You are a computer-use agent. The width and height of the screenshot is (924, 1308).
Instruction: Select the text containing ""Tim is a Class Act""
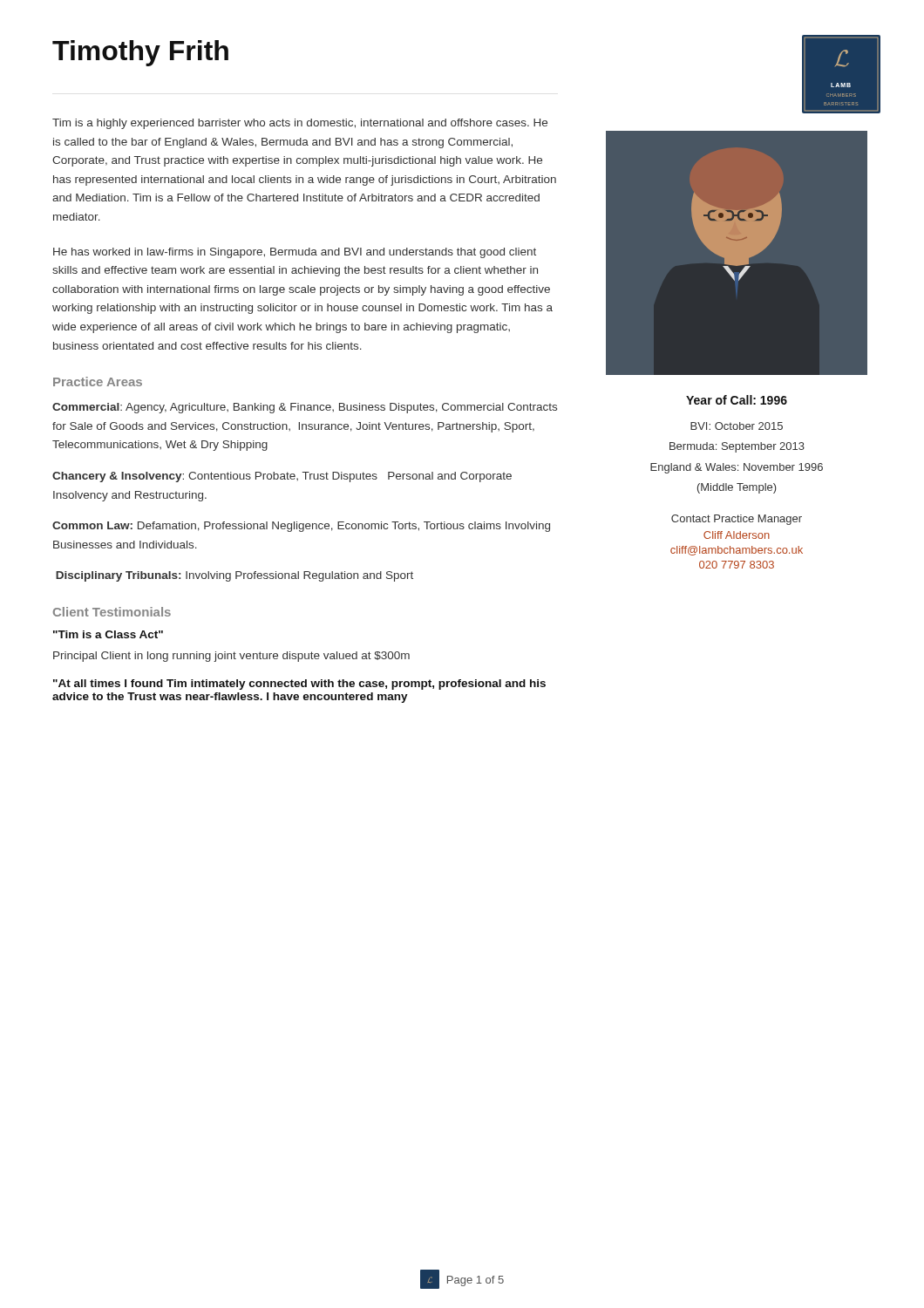[108, 634]
